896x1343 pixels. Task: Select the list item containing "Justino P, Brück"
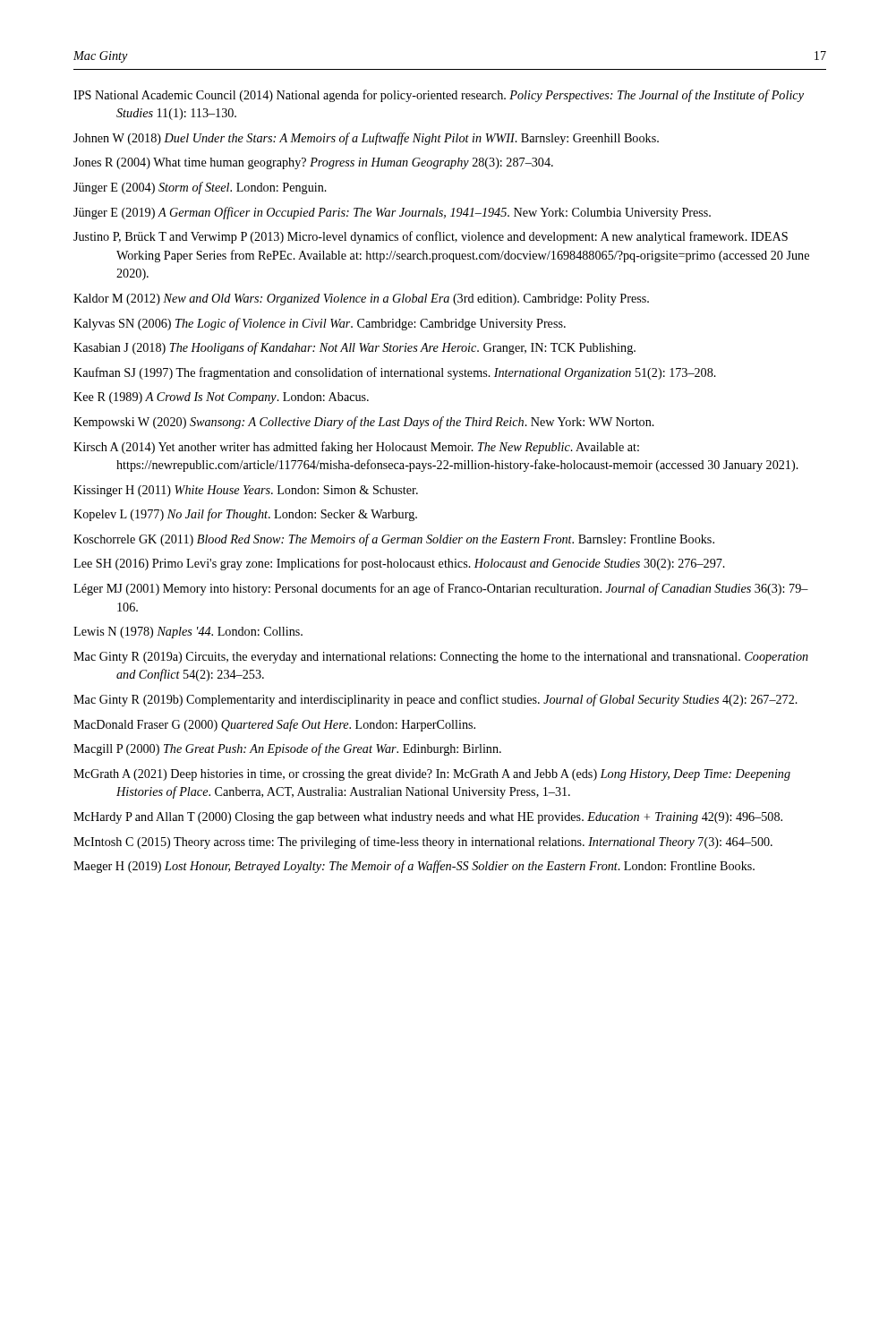coord(442,255)
